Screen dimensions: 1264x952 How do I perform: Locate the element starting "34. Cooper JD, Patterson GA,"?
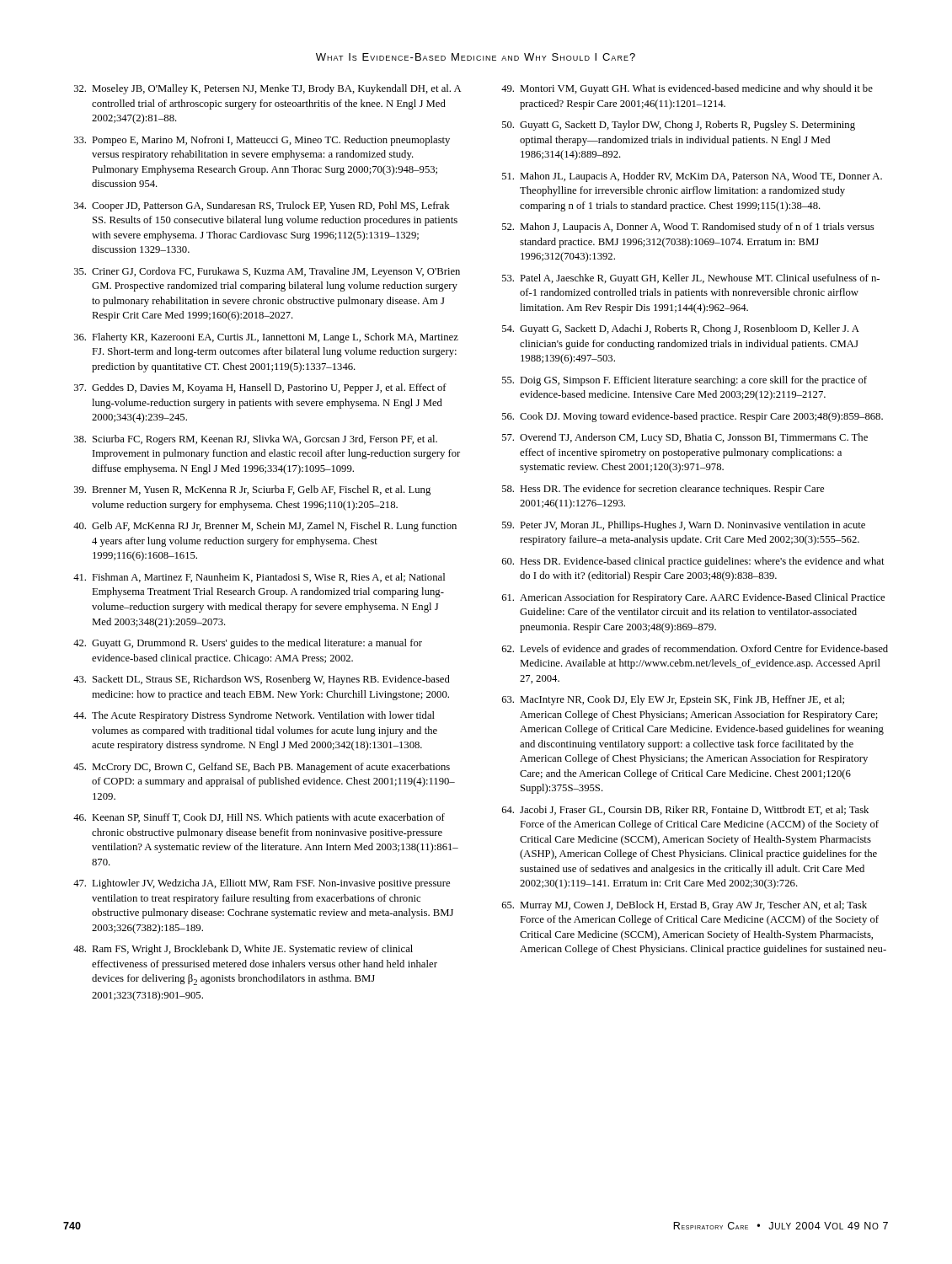[262, 228]
